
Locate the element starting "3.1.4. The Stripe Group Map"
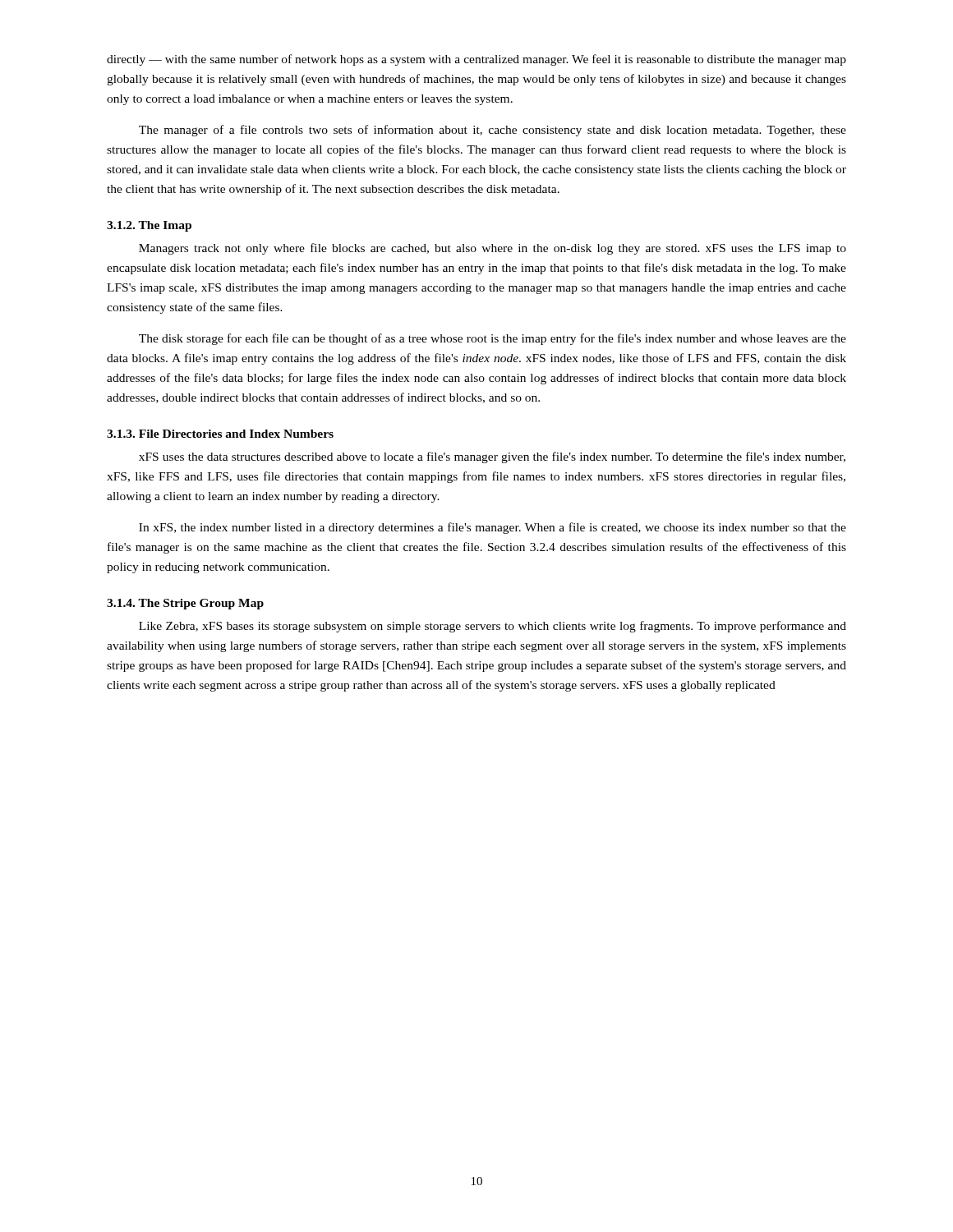[x=185, y=603]
